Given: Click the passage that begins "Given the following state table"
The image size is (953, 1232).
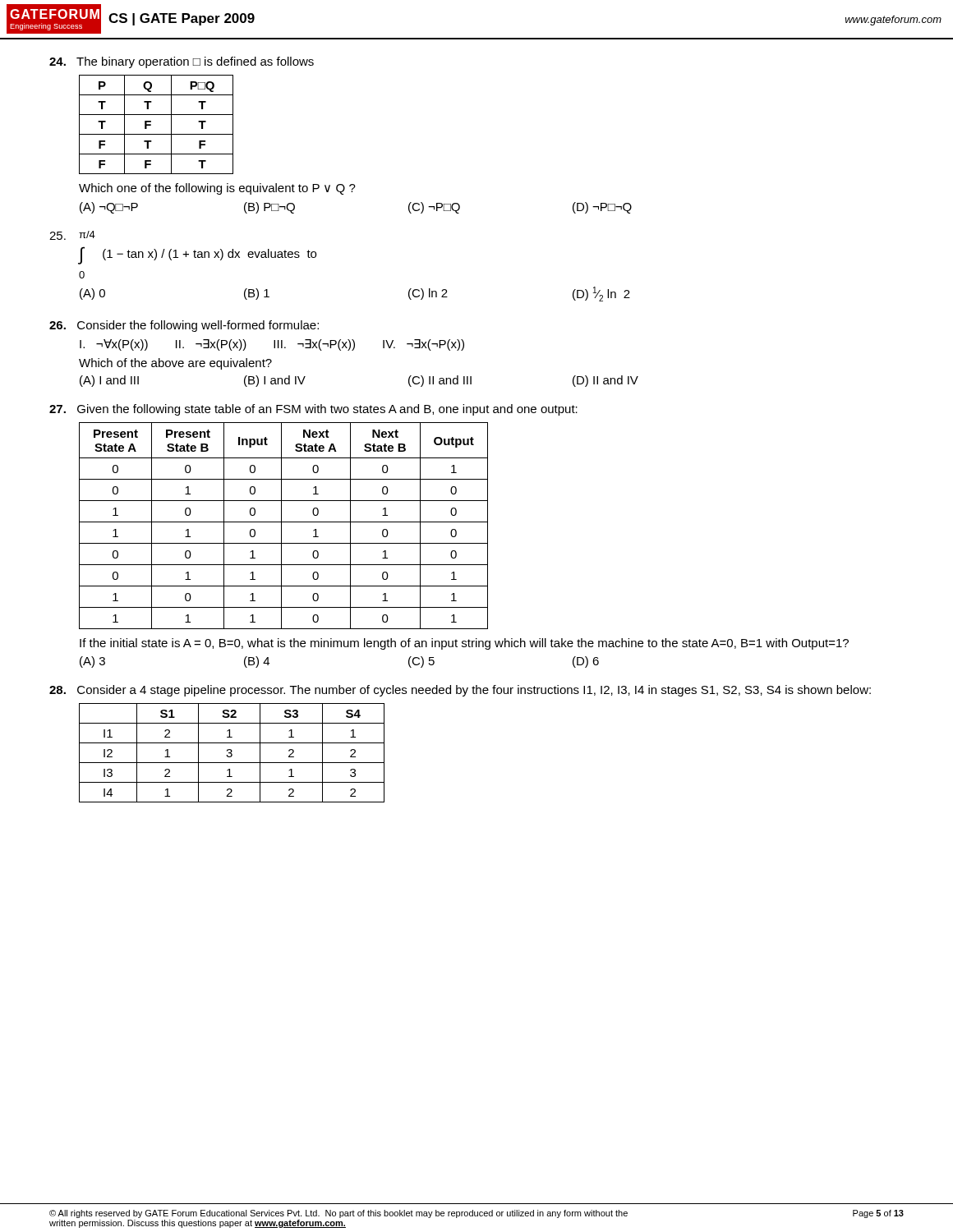Looking at the screenshot, I should (x=314, y=409).
